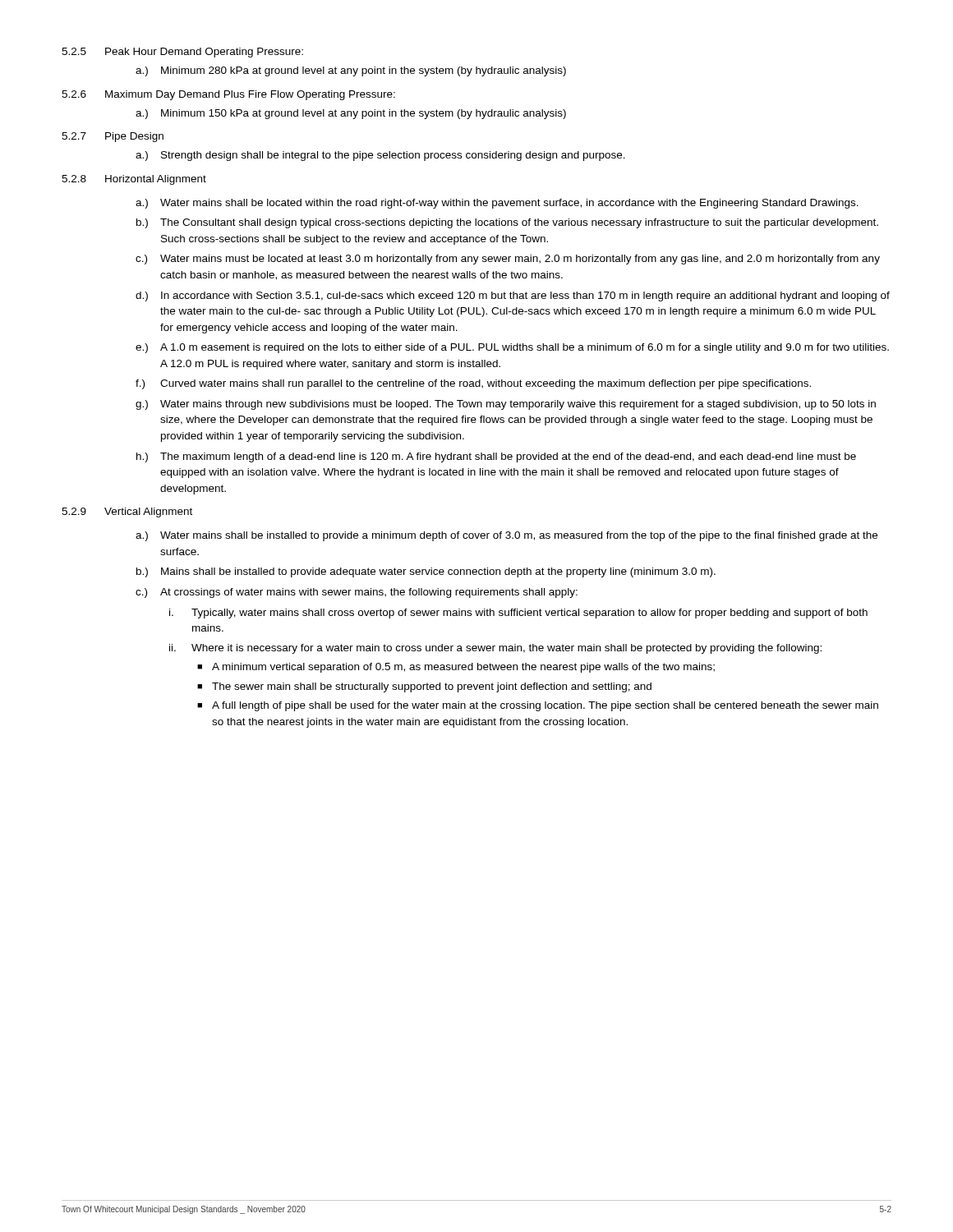Image resolution: width=953 pixels, height=1232 pixels.
Task: Find the list item with the text "a.) Minimum 150 kPa"
Action: [513, 113]
